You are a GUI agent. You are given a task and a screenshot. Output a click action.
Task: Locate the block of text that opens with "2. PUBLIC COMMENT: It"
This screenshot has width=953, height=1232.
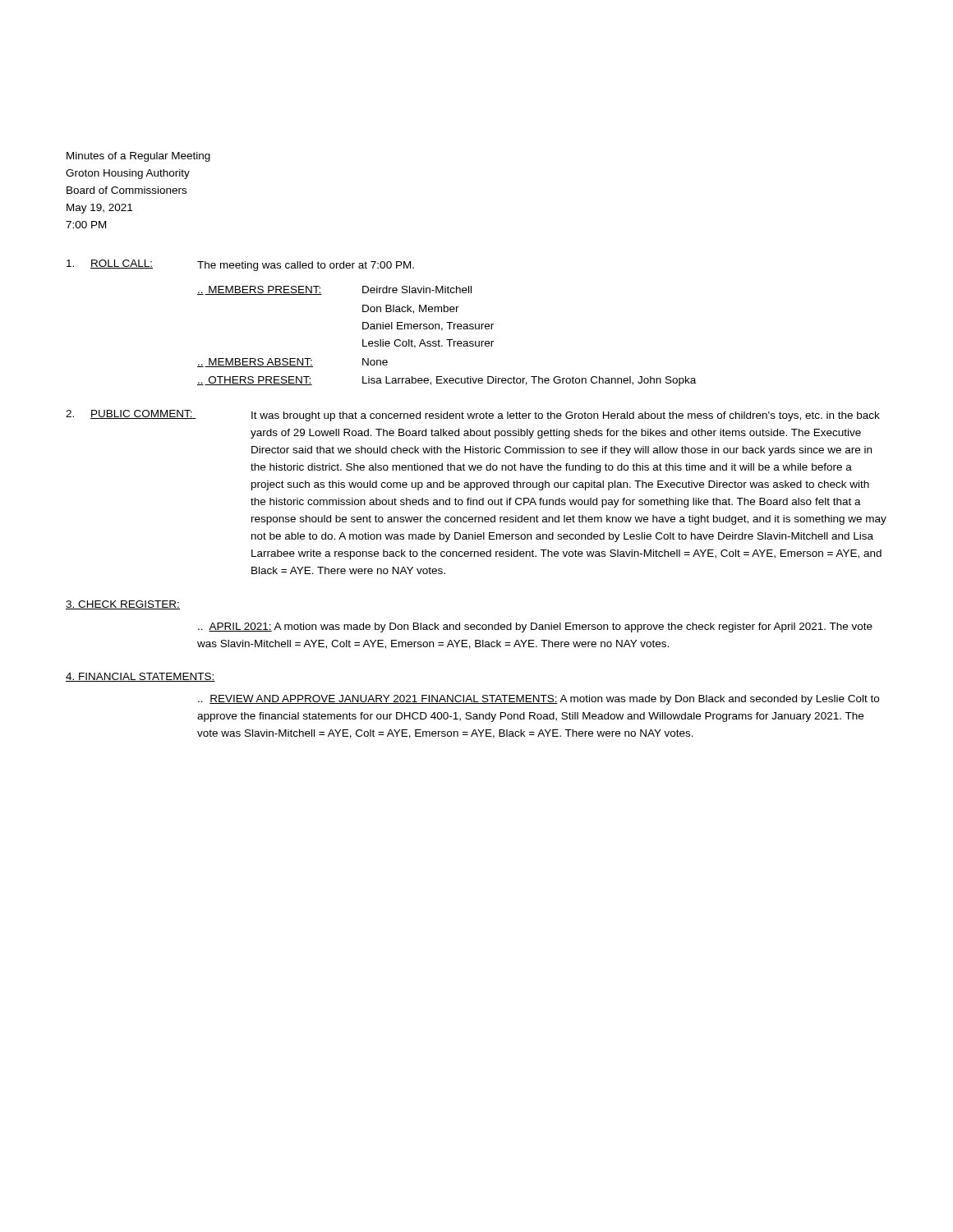tap(476, 494)
